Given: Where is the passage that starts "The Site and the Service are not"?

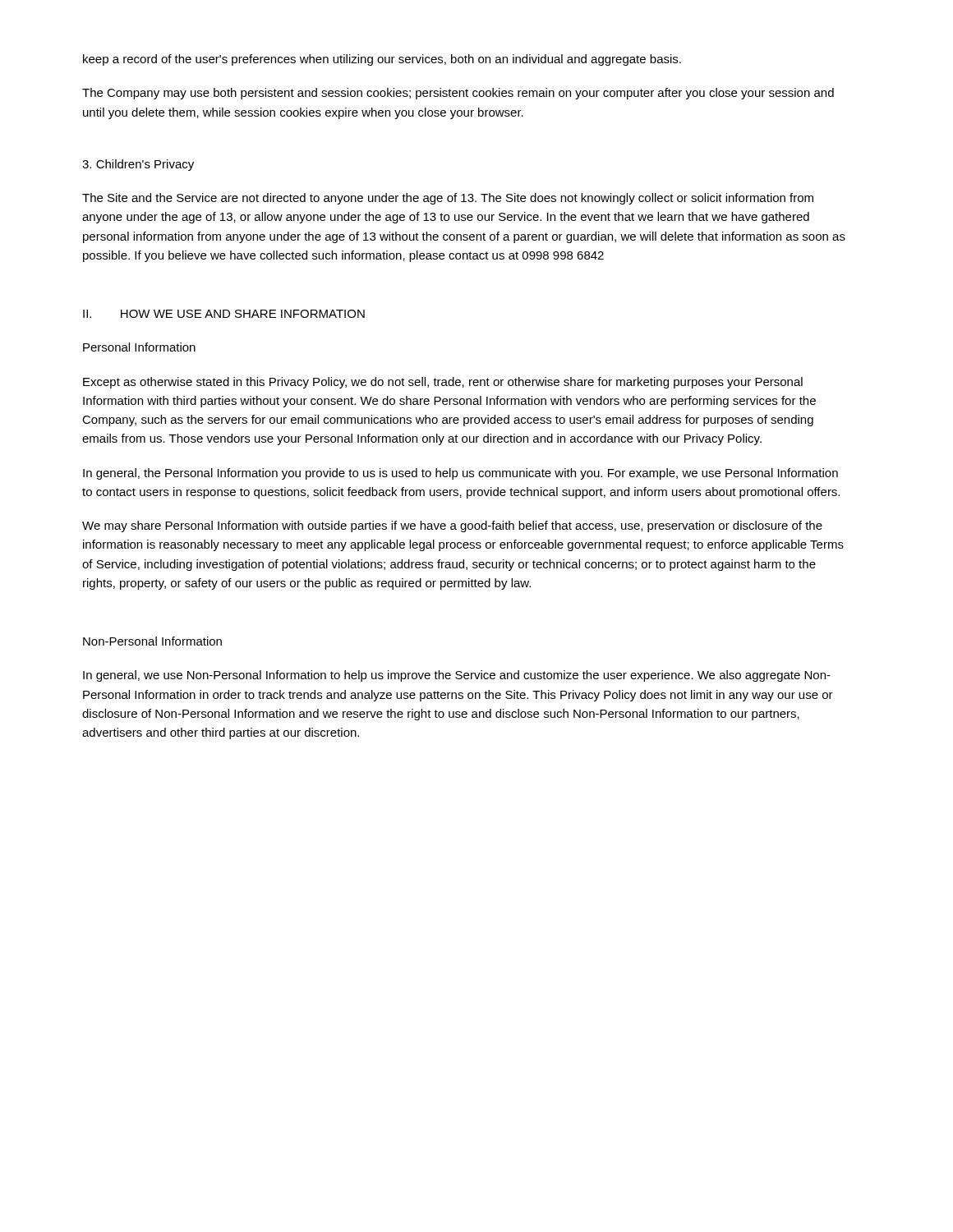Looking at the screenshot, I should 464,226.
